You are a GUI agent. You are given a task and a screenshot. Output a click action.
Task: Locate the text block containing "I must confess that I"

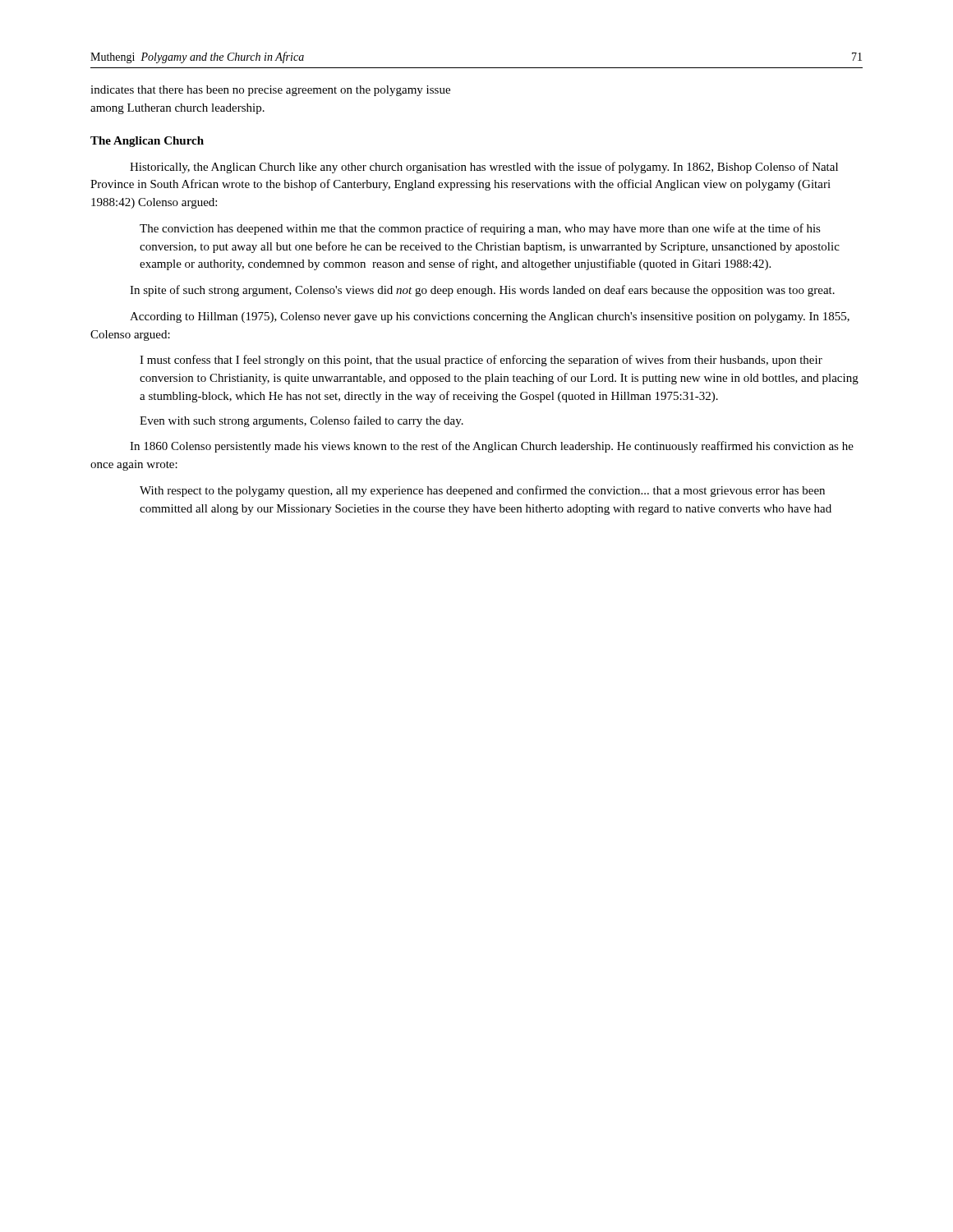(501, 391)
